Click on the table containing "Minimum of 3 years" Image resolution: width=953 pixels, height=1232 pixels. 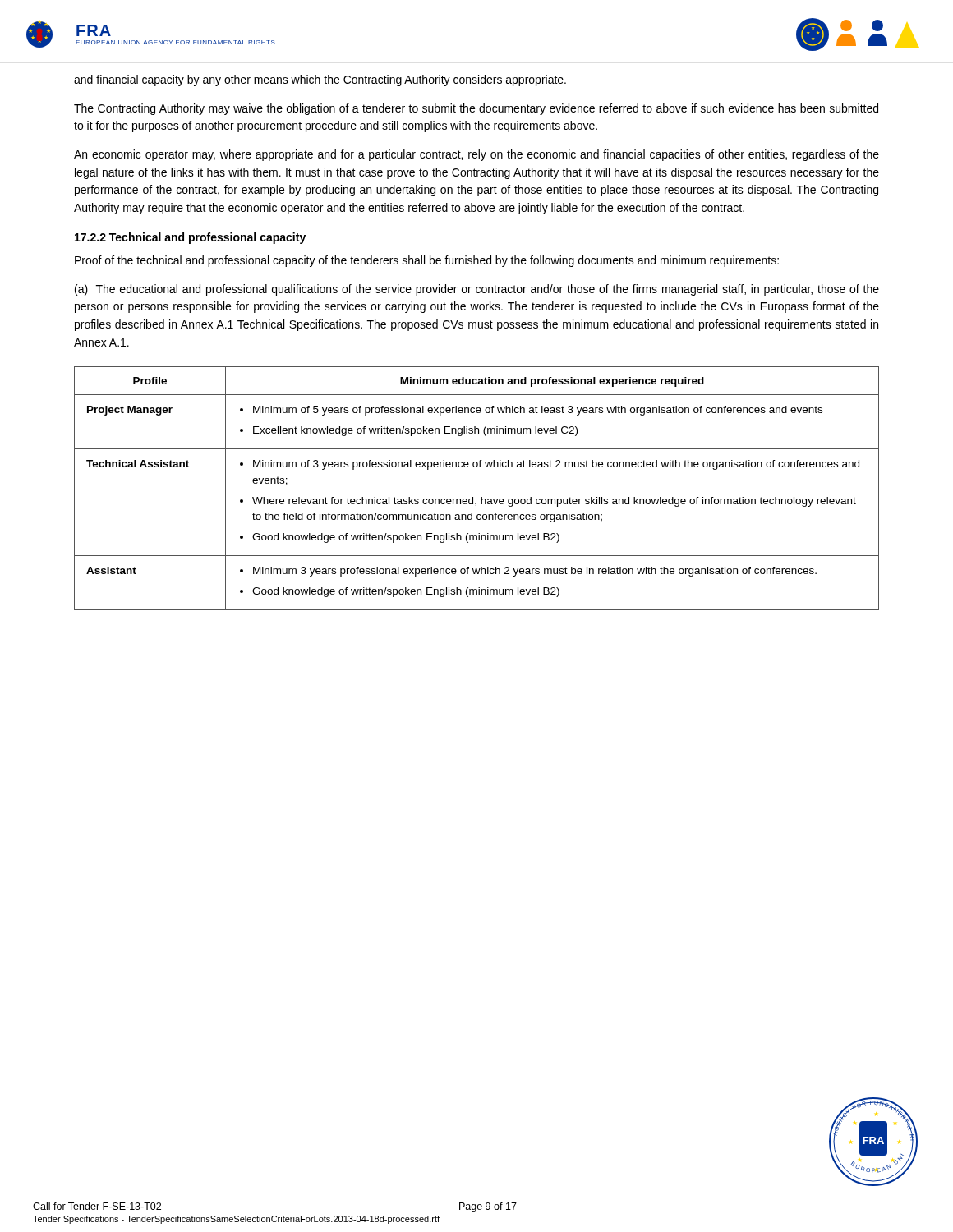click(x=476, y=488)
